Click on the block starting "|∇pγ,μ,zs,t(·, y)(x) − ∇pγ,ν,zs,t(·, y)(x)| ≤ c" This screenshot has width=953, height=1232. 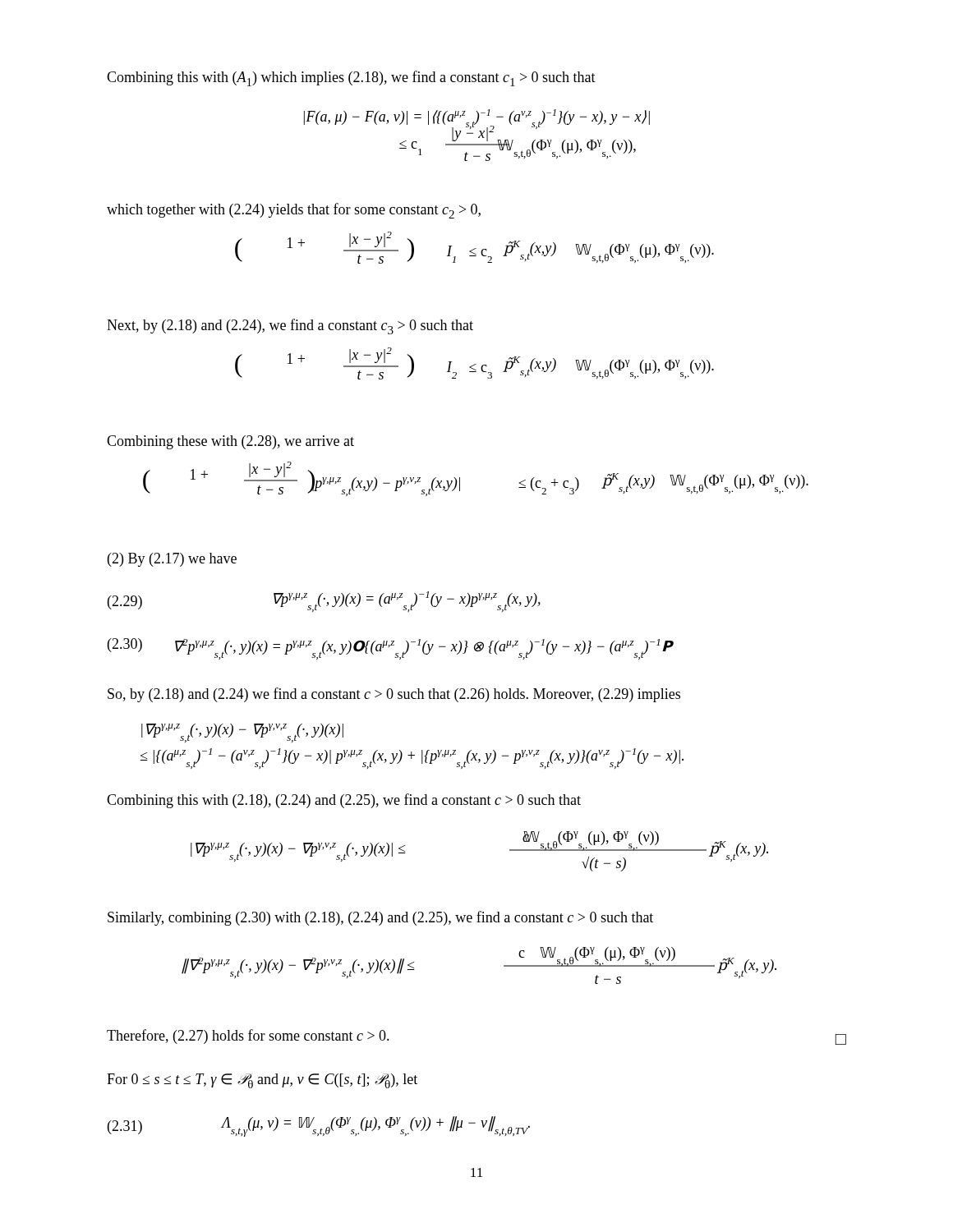(x=336, y=847)
